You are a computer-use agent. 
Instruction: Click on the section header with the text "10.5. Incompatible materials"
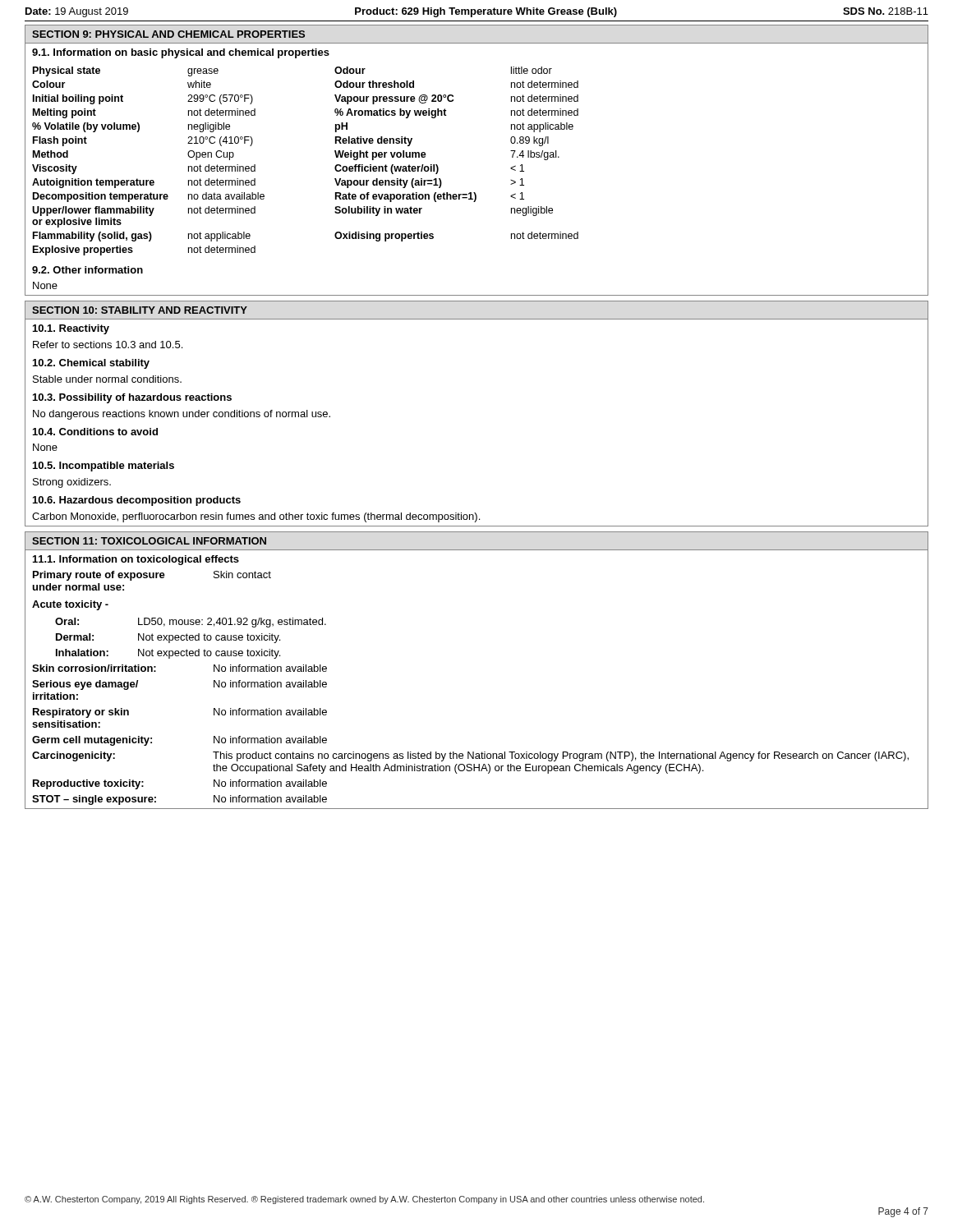103,465
